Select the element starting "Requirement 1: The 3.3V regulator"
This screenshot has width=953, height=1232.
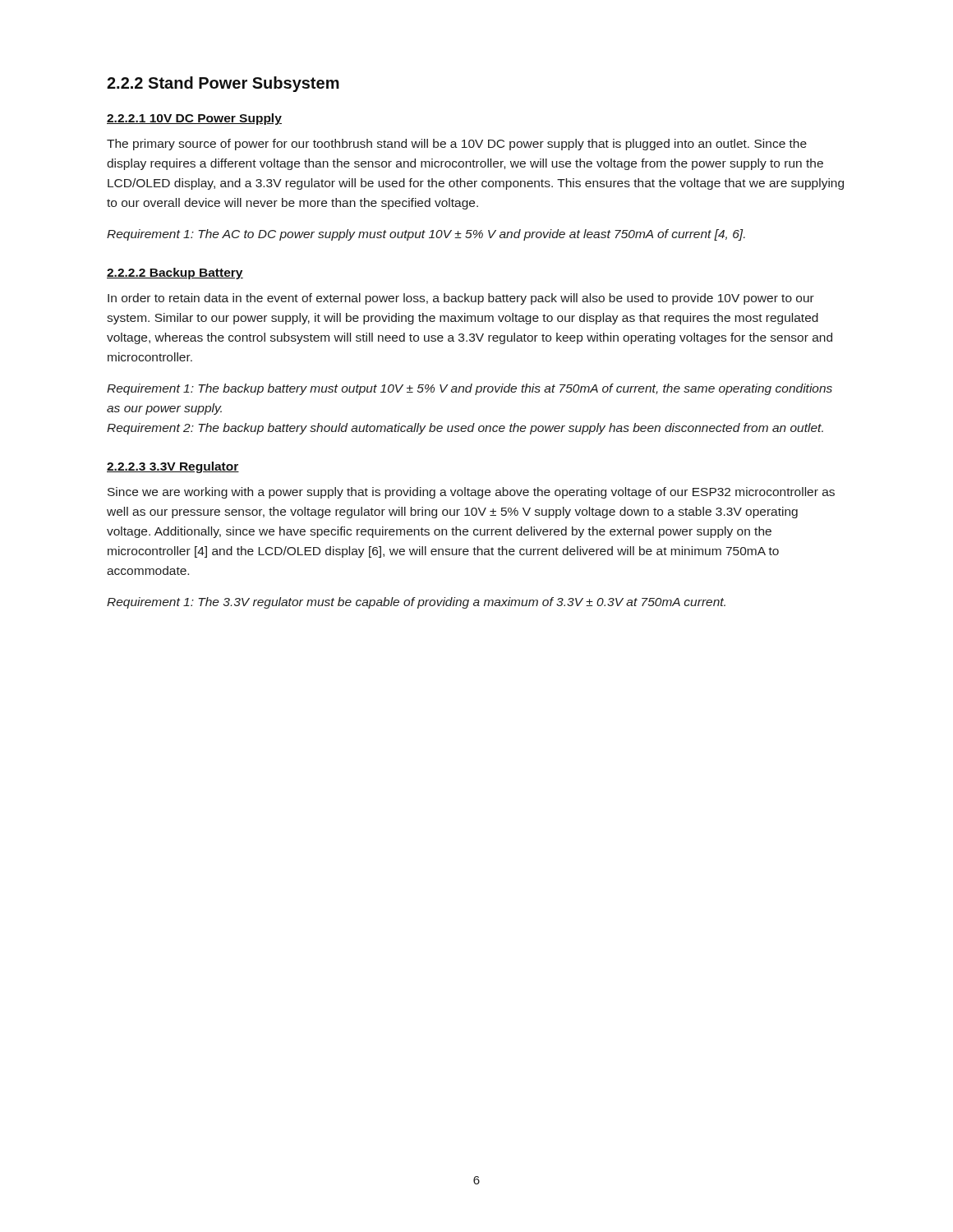tap(476, 602)
